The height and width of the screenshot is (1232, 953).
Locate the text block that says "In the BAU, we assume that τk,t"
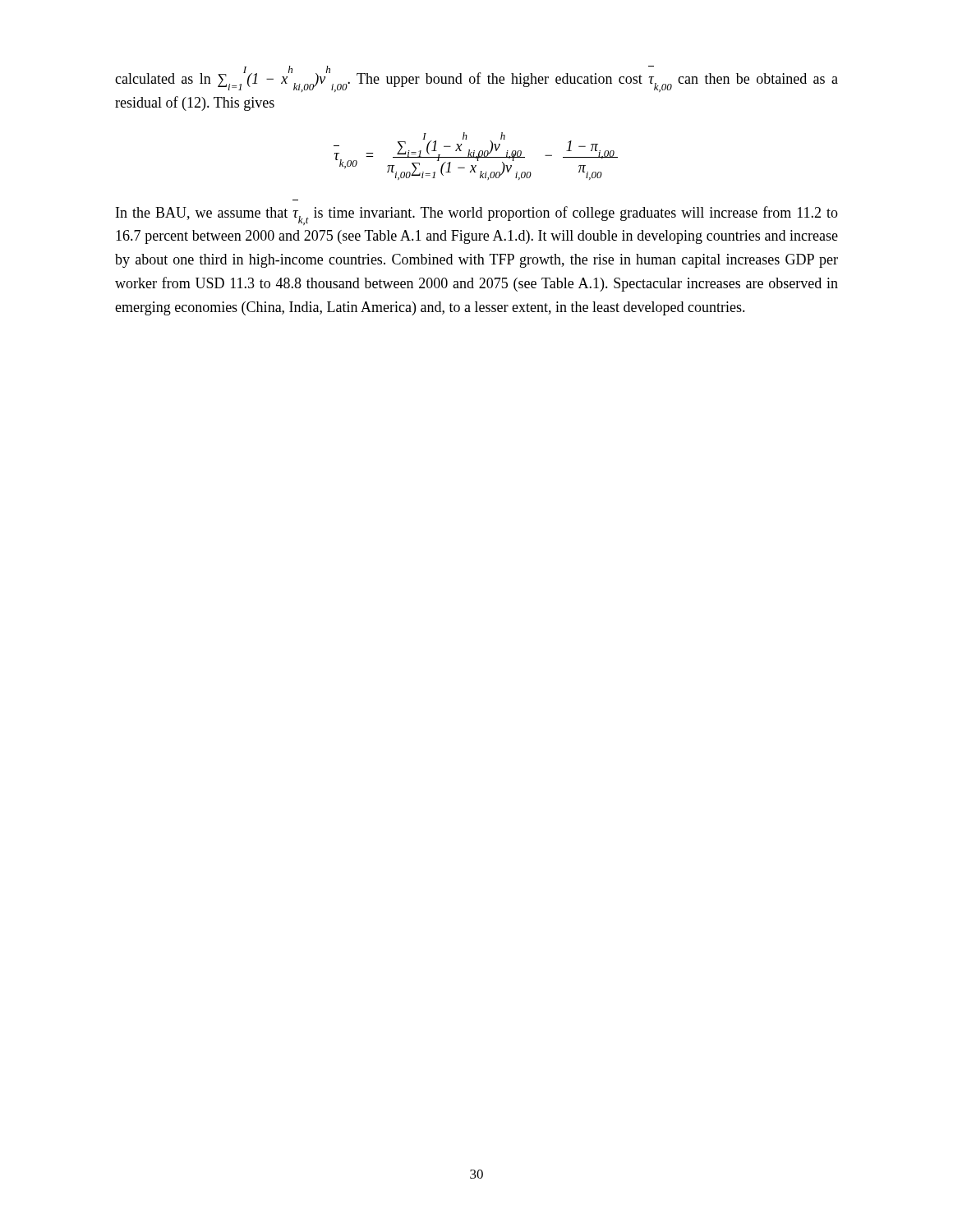pos(476,260)
